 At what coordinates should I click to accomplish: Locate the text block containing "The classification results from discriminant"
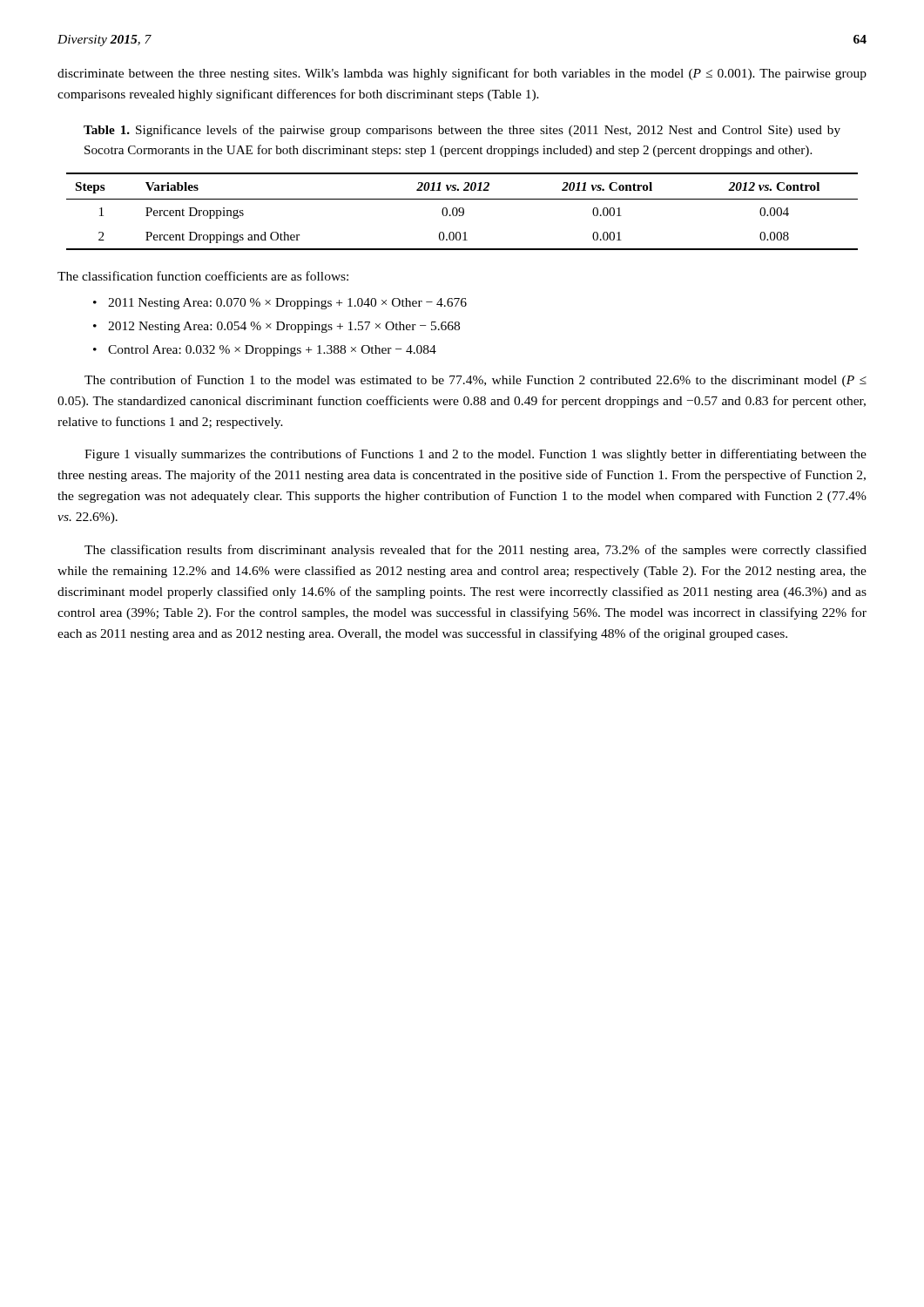(462, 591)
